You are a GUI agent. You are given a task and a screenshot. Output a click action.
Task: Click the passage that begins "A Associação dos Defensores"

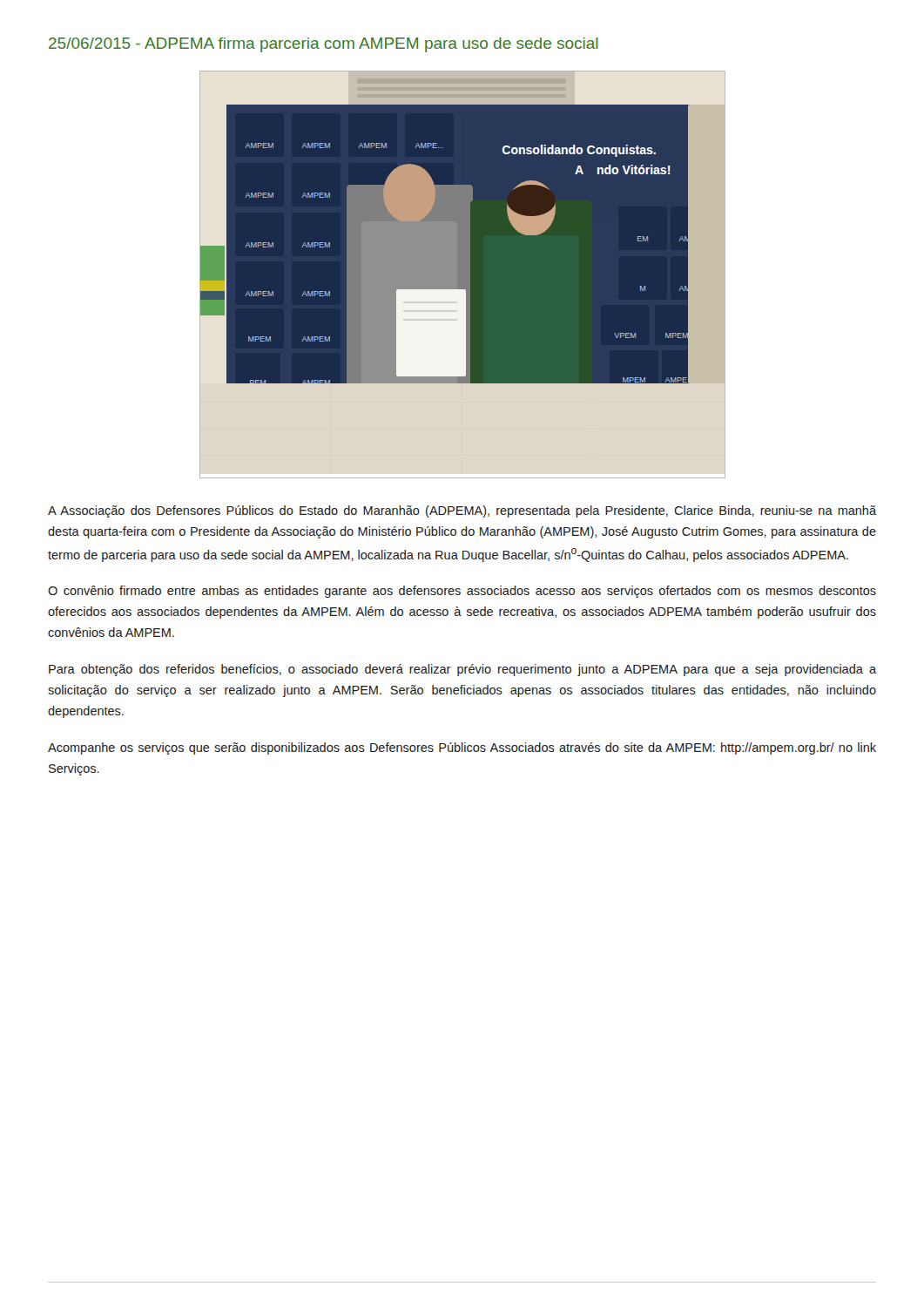pos(462,532)
